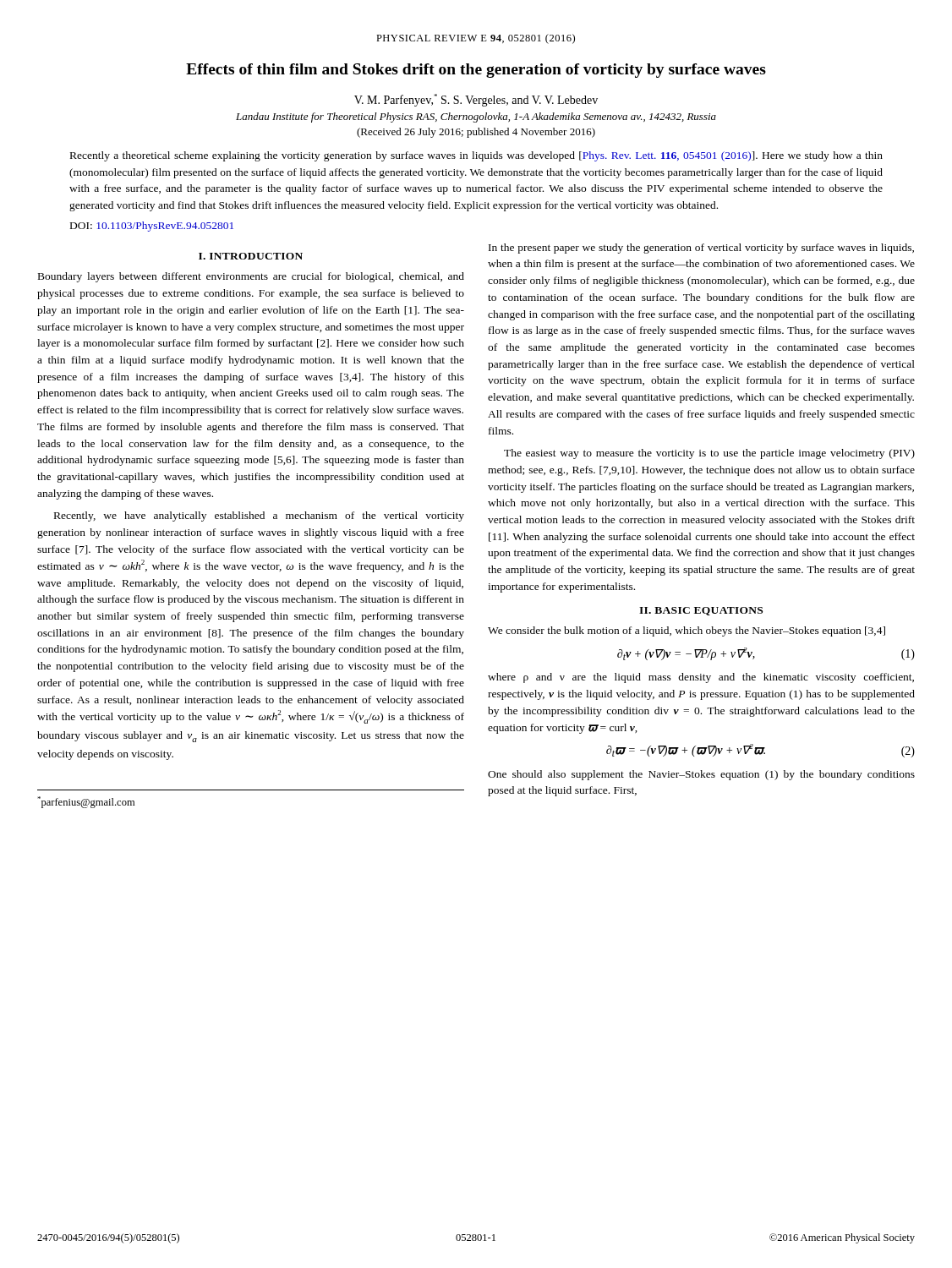Viewport: 952px width, 1268px height.
Task: Select the section header that reads "II. BASIC EQUATIONS"
Action: pos(701,610)
